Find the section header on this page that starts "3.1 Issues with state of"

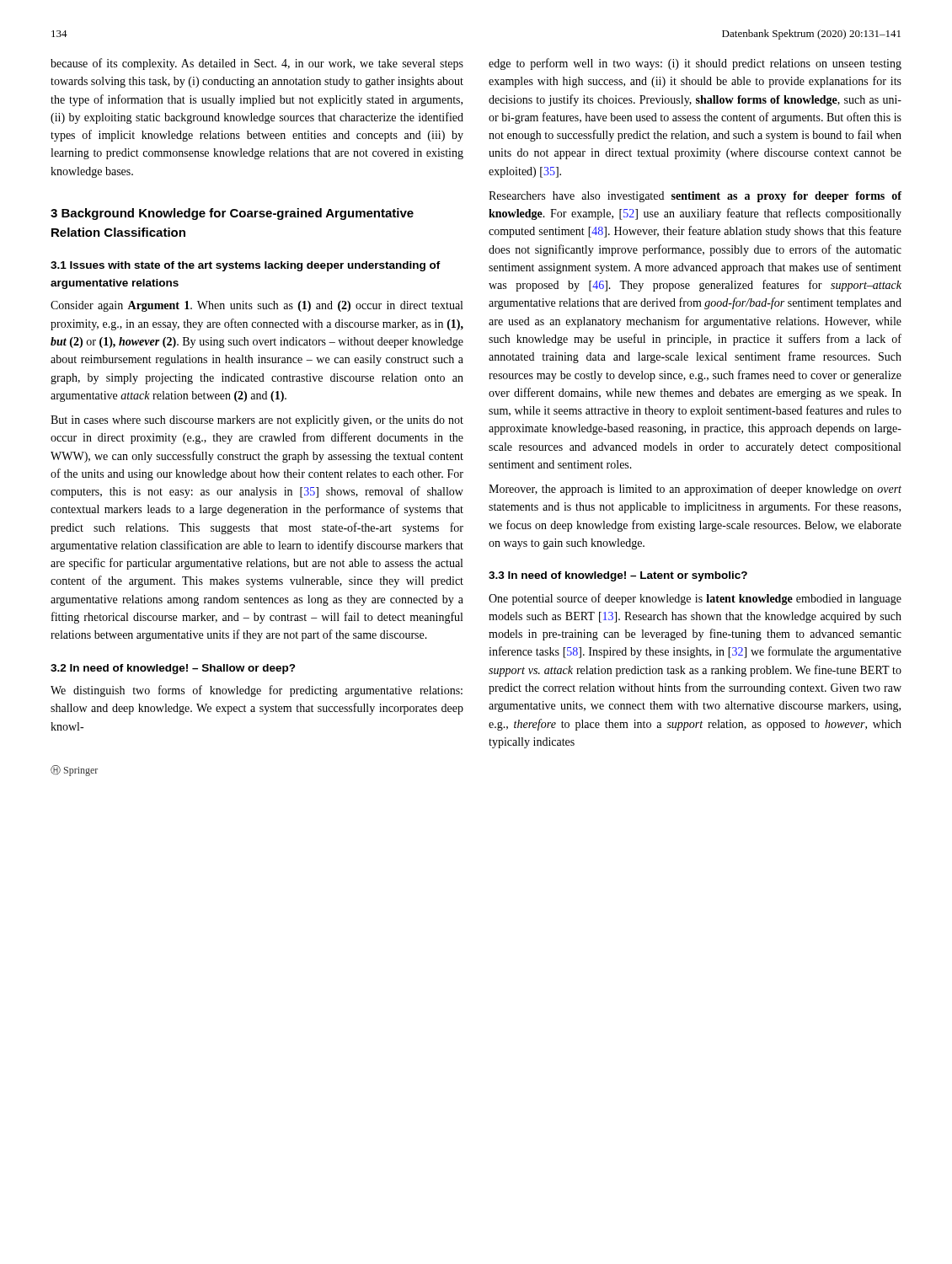click(x=245, y=274)
